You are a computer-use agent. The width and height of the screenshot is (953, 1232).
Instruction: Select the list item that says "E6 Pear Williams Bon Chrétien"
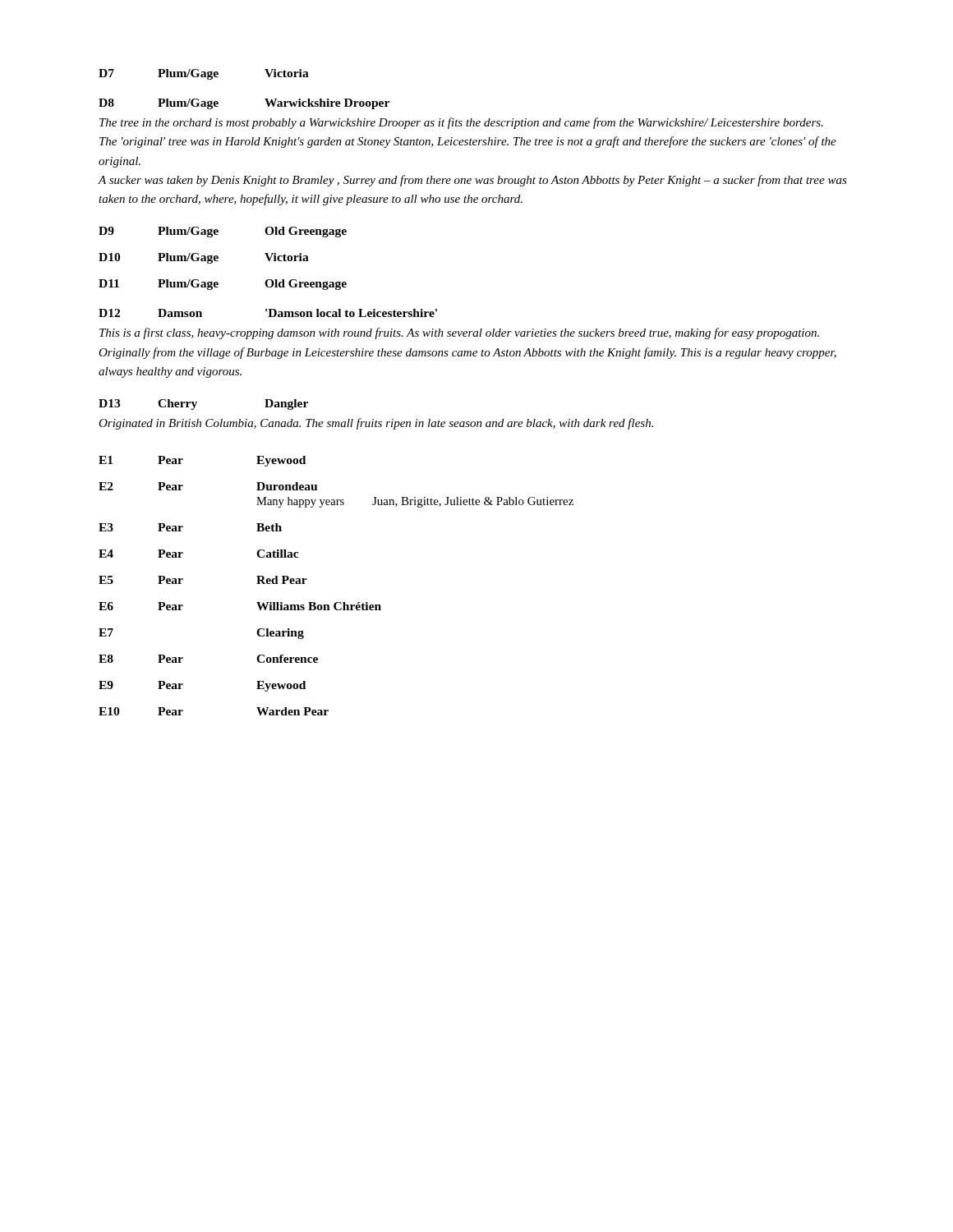[x=105, y=606]
